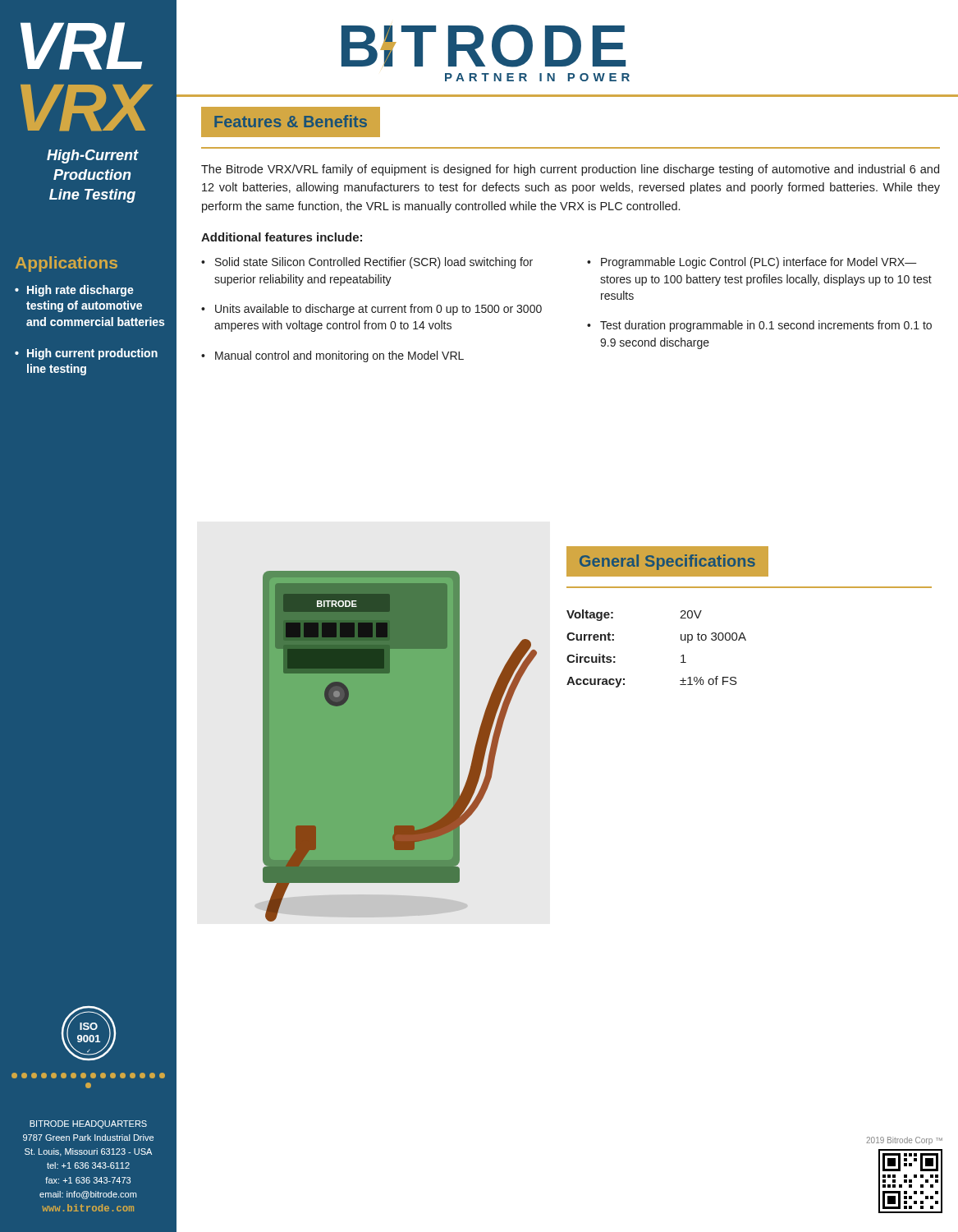Find the photo

(x=374, y=723)
